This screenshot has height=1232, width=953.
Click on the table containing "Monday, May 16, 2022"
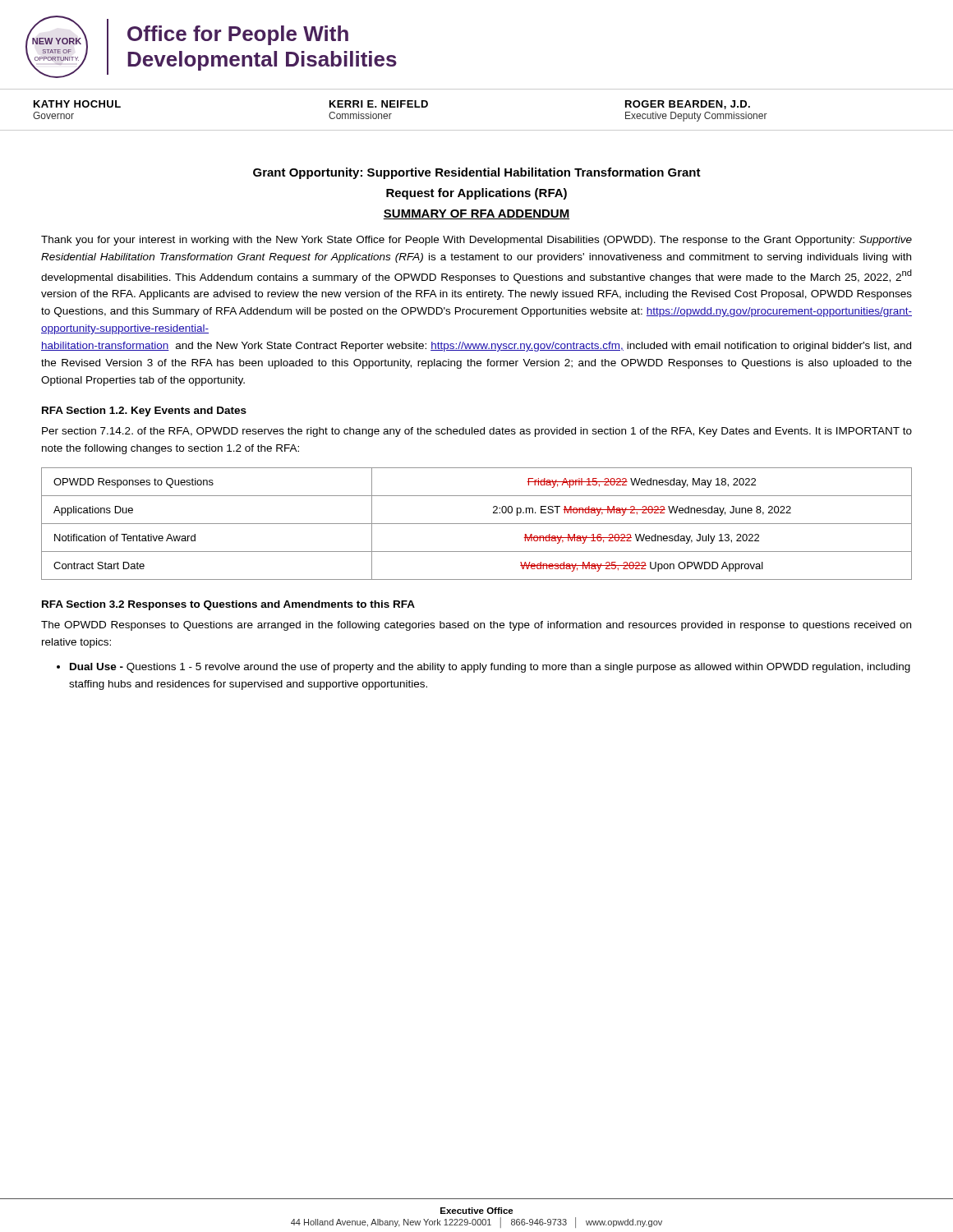(476, 523)
